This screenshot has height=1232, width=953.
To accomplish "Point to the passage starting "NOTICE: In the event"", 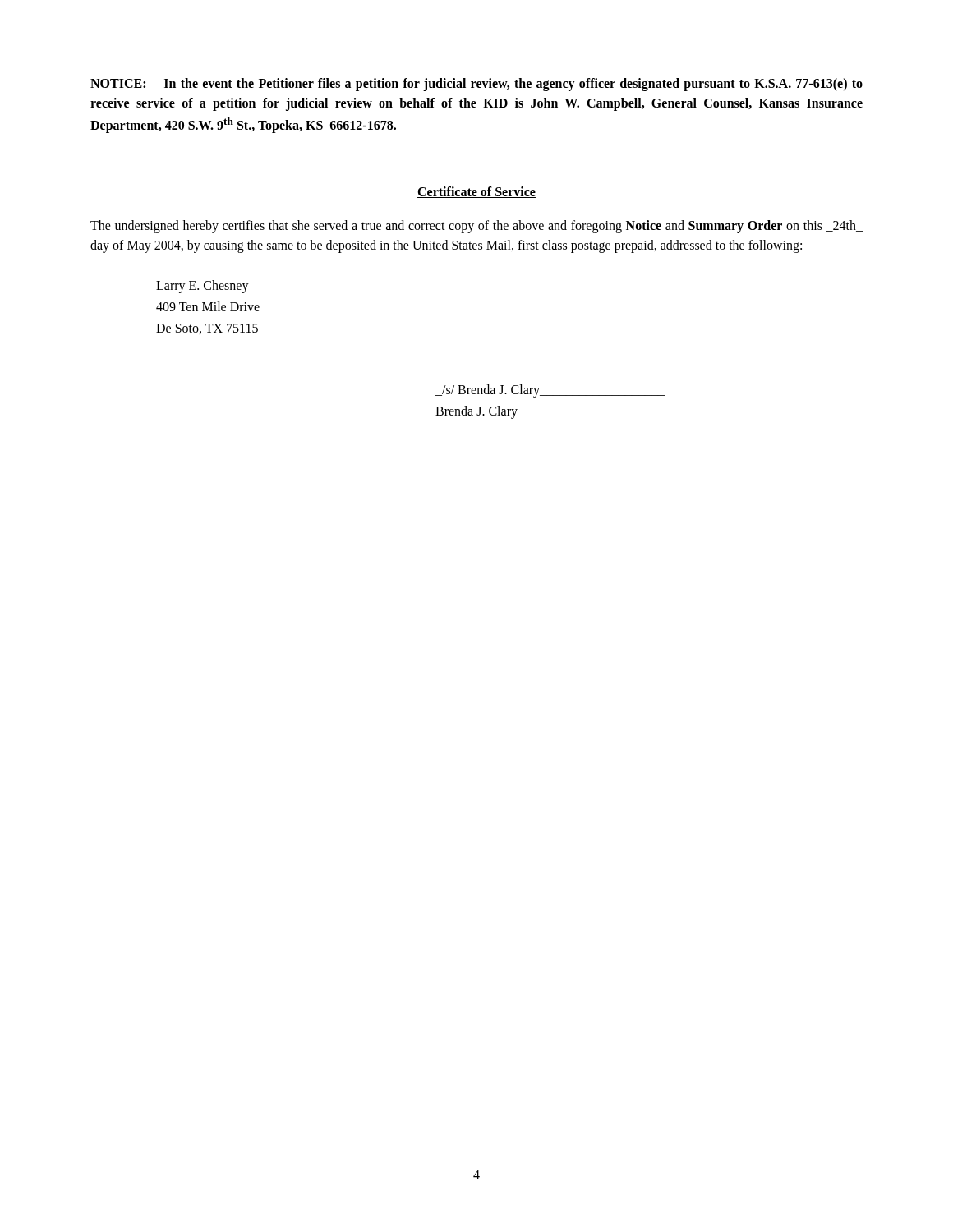I will pyautogui.click(x=476, y=104).
